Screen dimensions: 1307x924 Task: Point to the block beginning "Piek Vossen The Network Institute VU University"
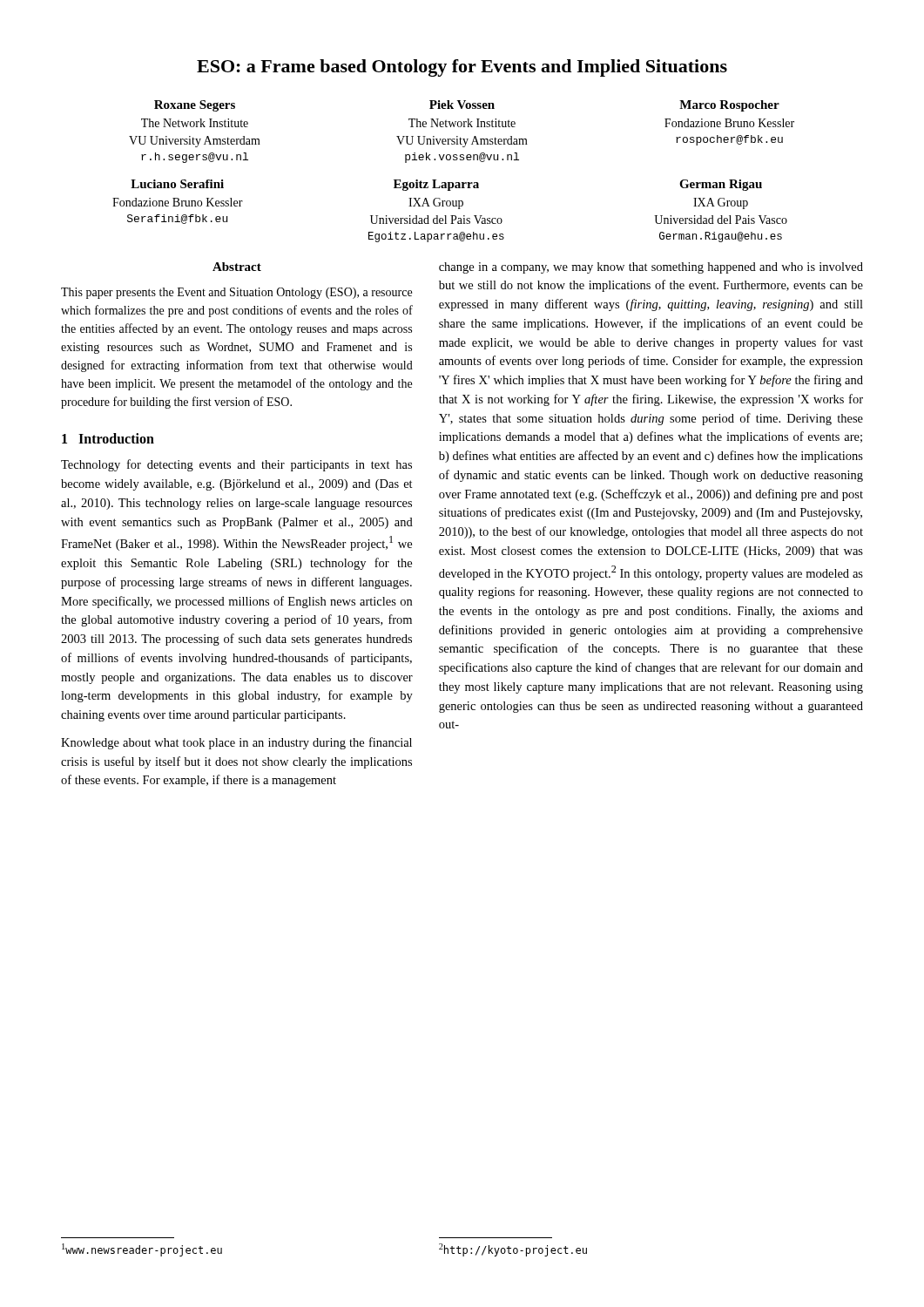pos(462,131)
